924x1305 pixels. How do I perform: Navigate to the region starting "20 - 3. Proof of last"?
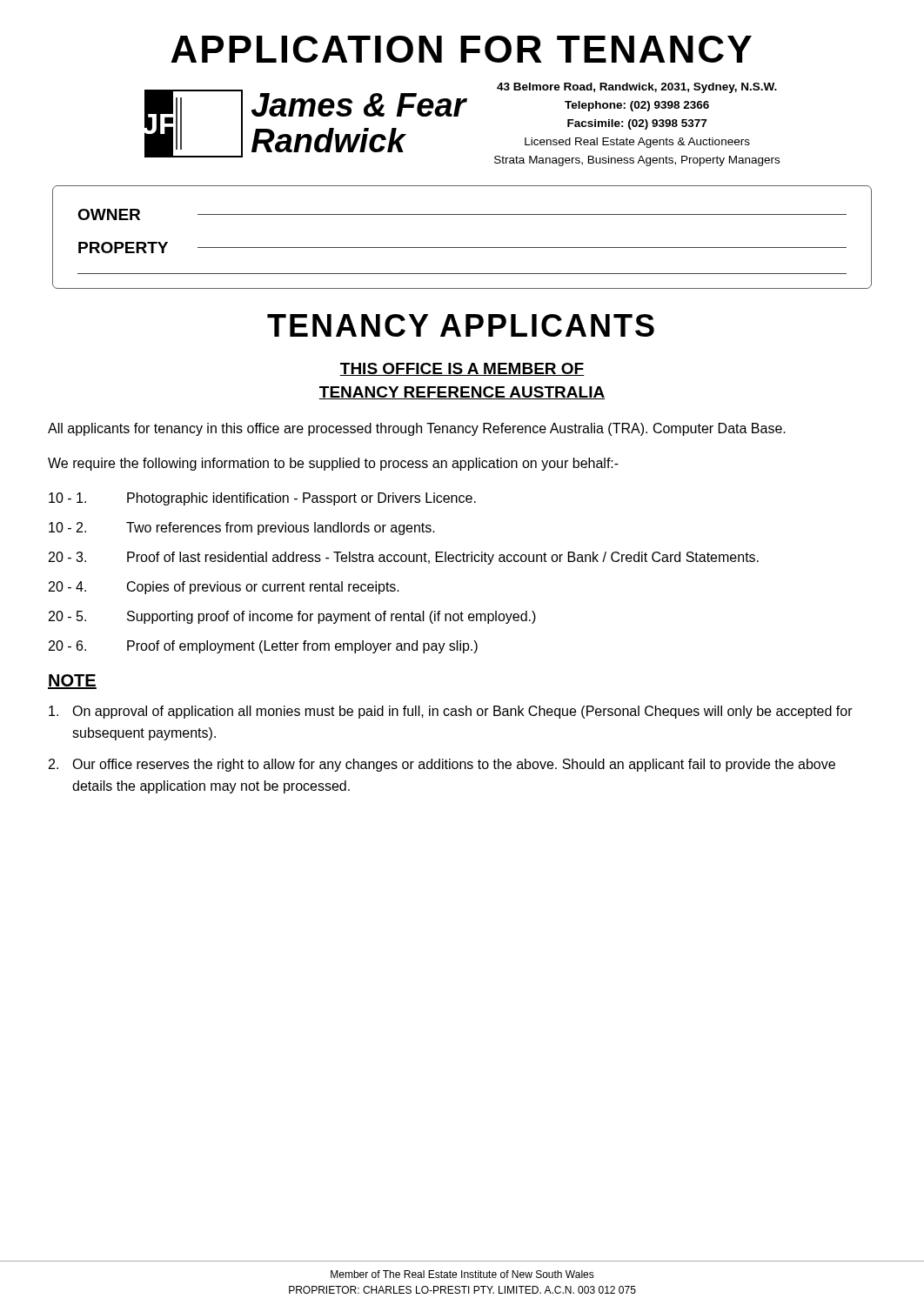(462, 557)
